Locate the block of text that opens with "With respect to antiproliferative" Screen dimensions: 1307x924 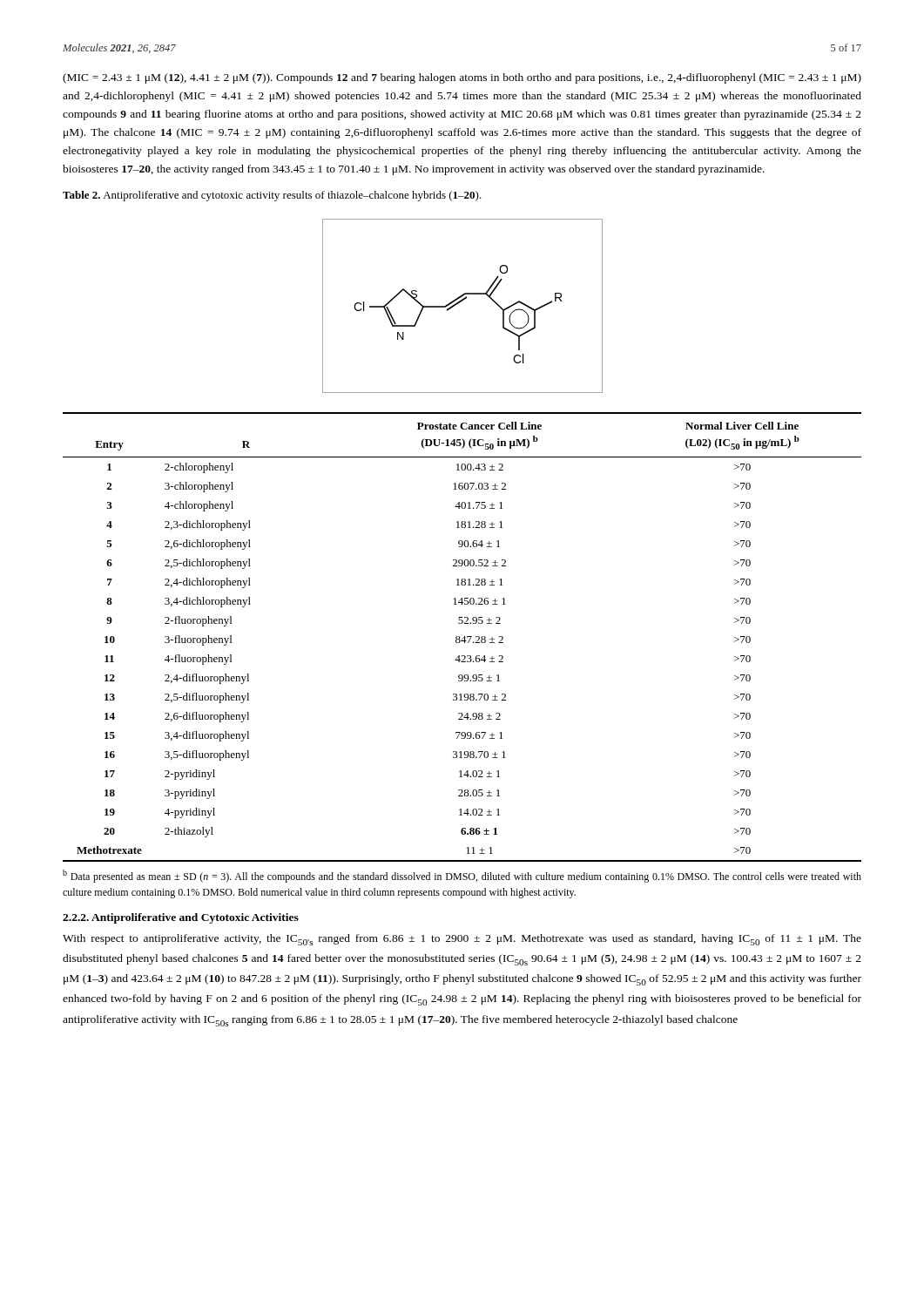[462, 980]
